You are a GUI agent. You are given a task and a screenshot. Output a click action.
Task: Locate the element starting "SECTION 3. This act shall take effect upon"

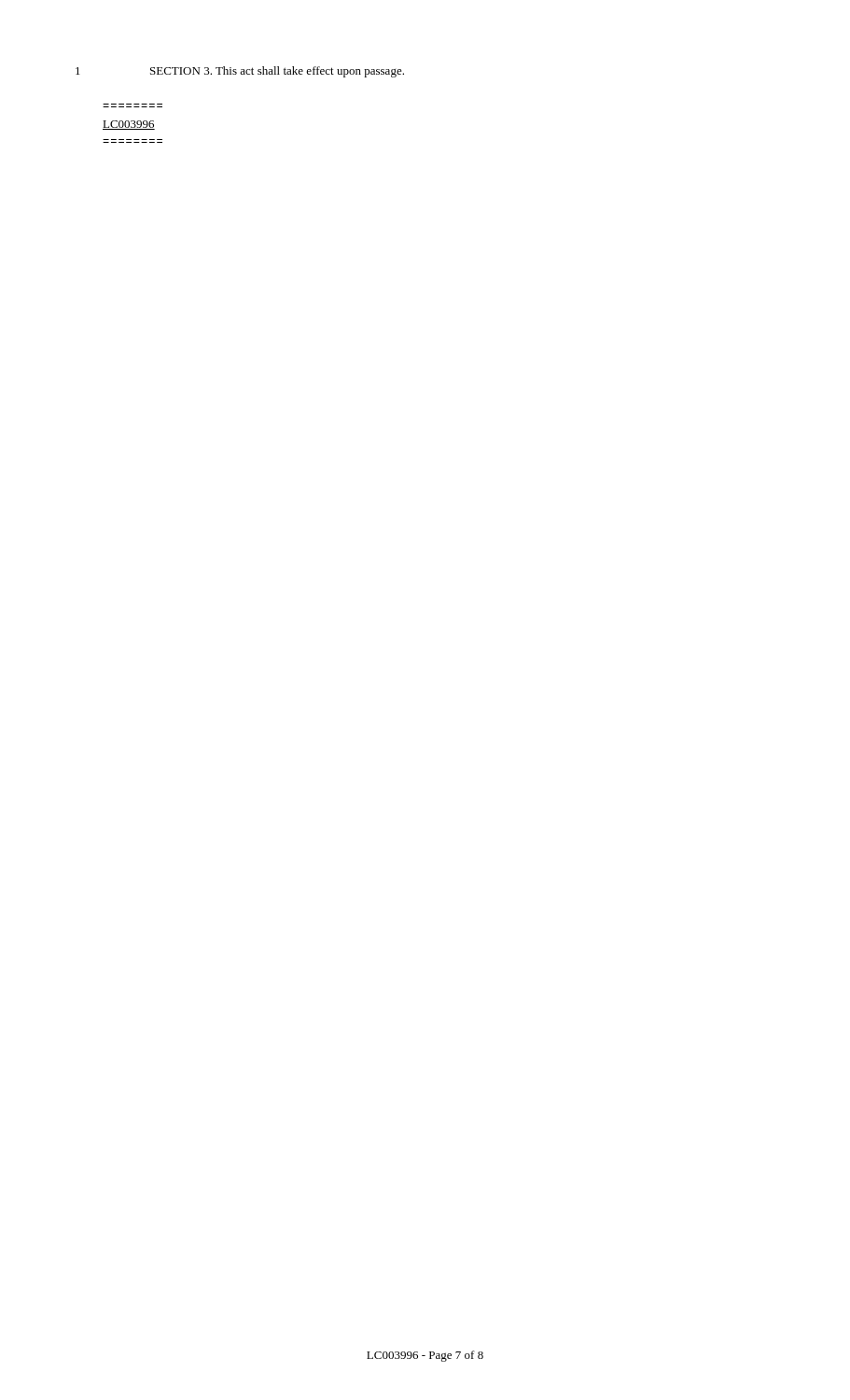[277, 70]
